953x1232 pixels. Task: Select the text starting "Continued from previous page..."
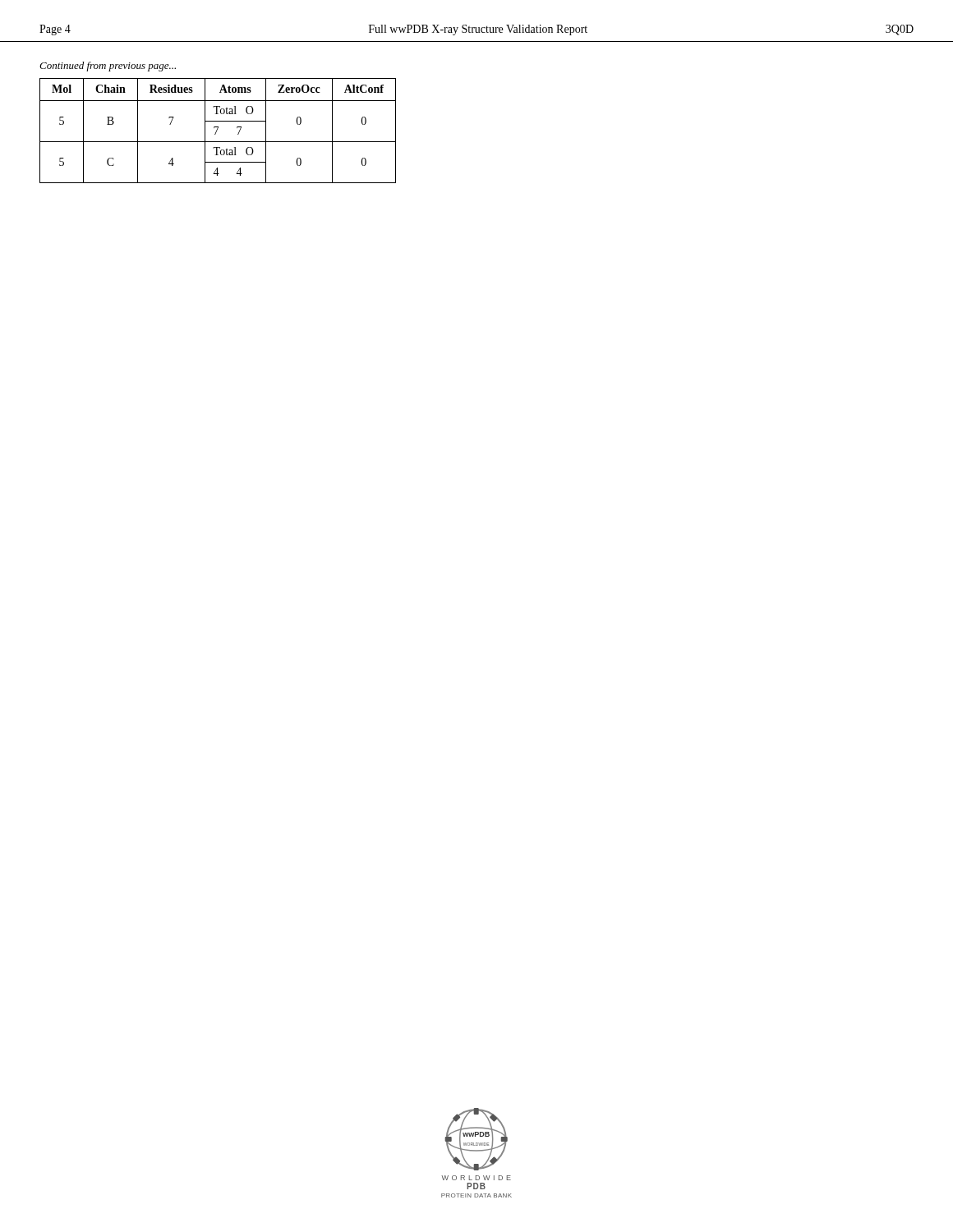coord(108,65)
